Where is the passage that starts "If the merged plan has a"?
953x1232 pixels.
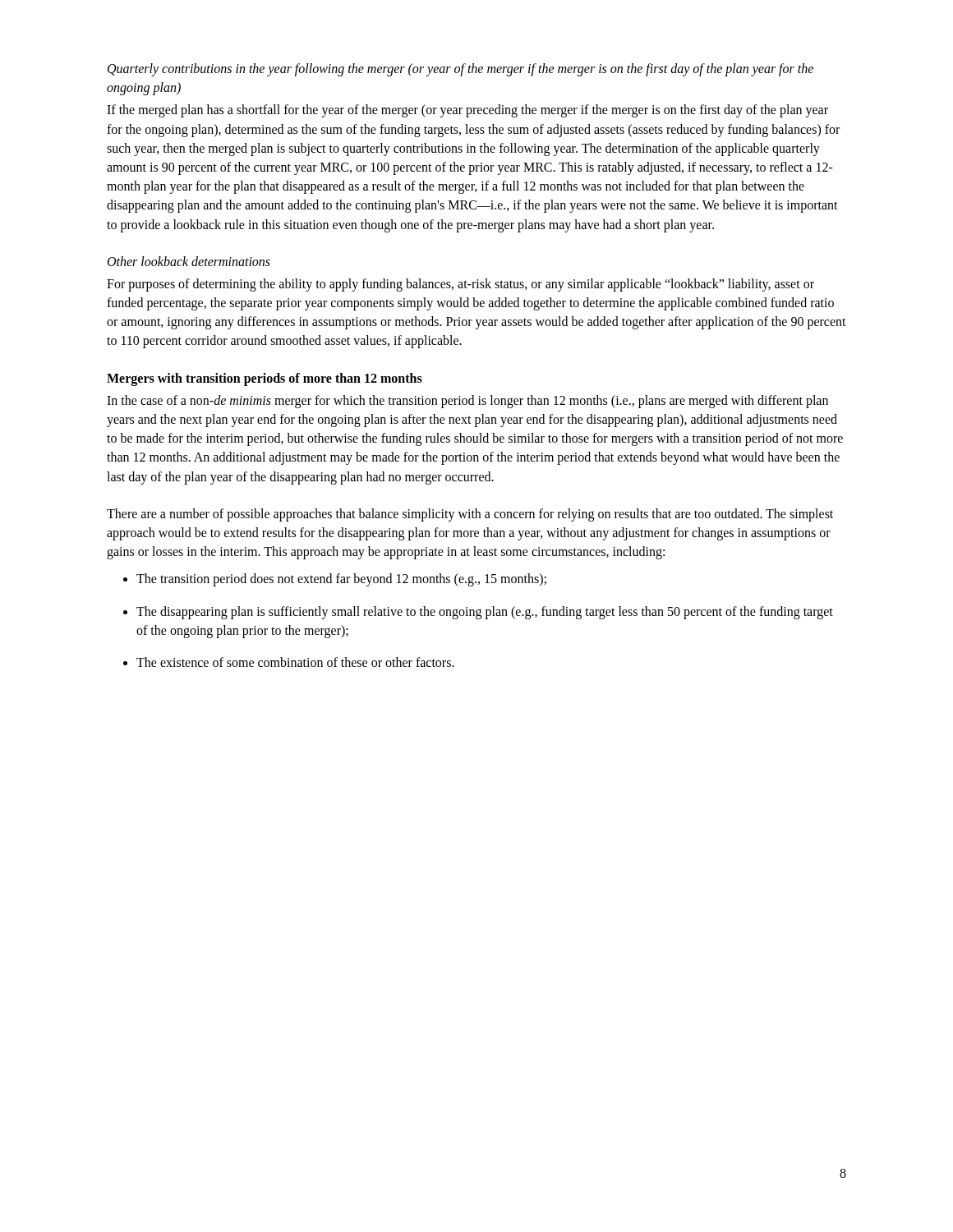click(473, 167)
